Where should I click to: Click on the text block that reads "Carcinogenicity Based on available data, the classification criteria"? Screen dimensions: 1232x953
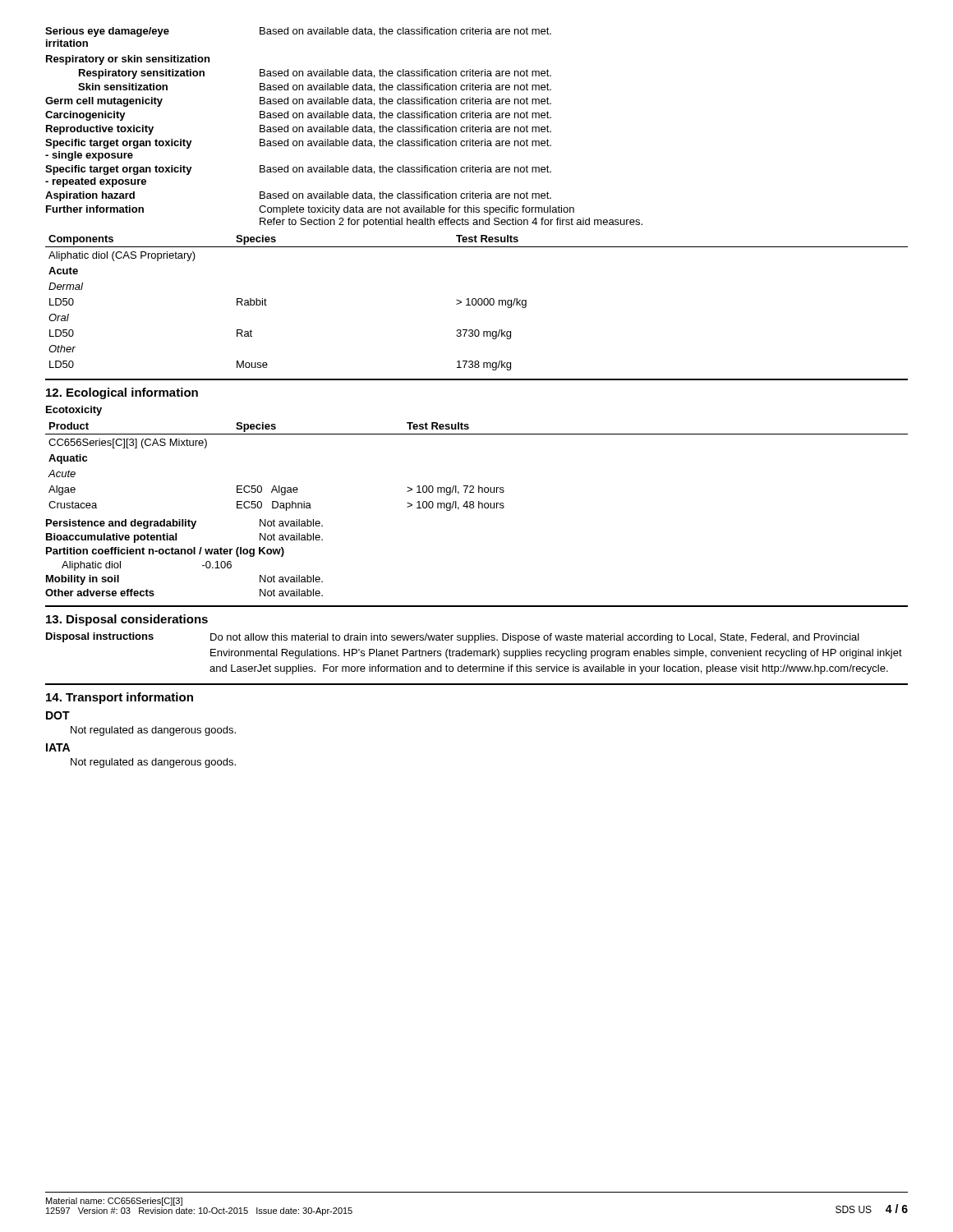(476, 115)
